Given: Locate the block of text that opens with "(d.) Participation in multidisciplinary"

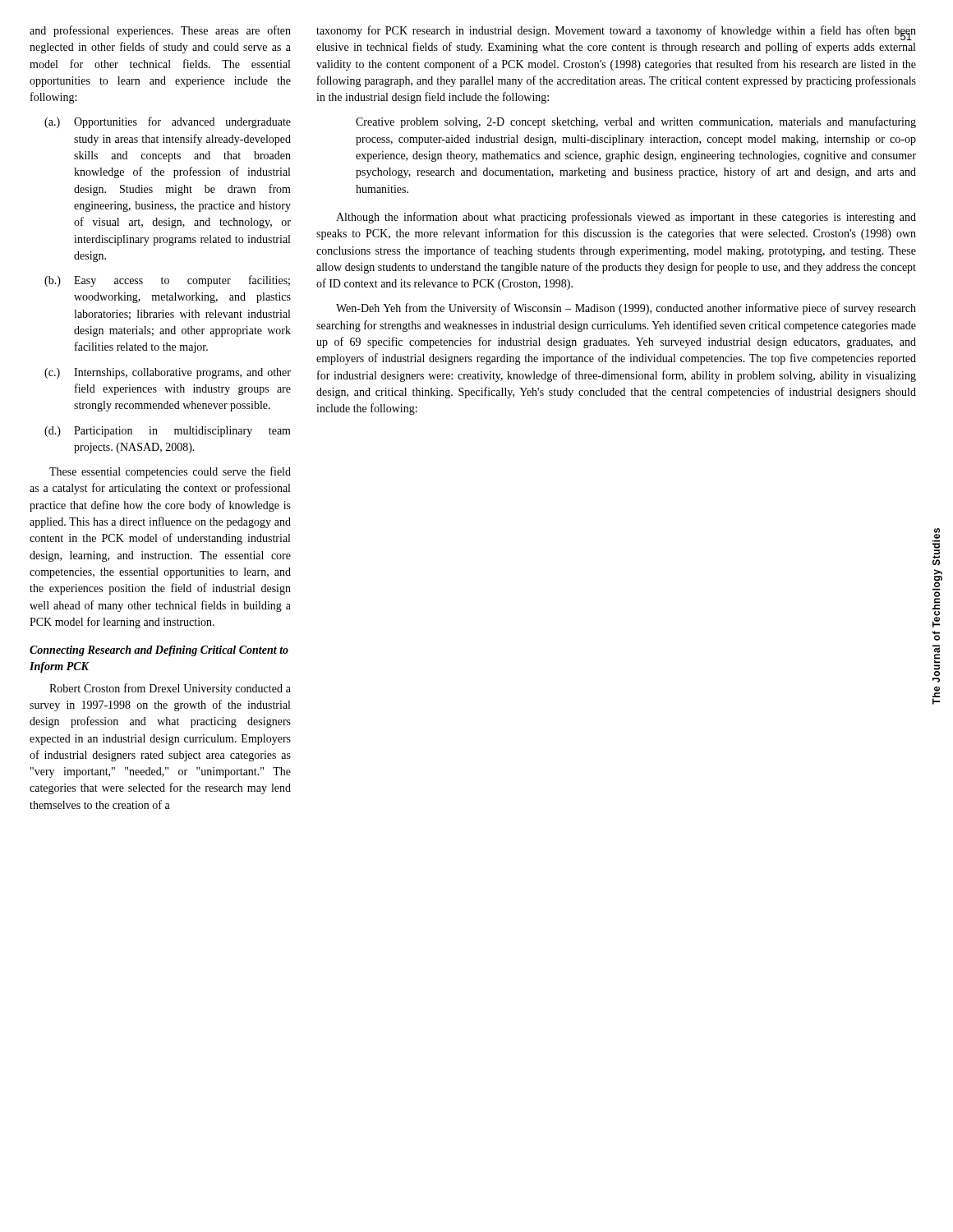Looking at the screenshot, I should (168, 439).
